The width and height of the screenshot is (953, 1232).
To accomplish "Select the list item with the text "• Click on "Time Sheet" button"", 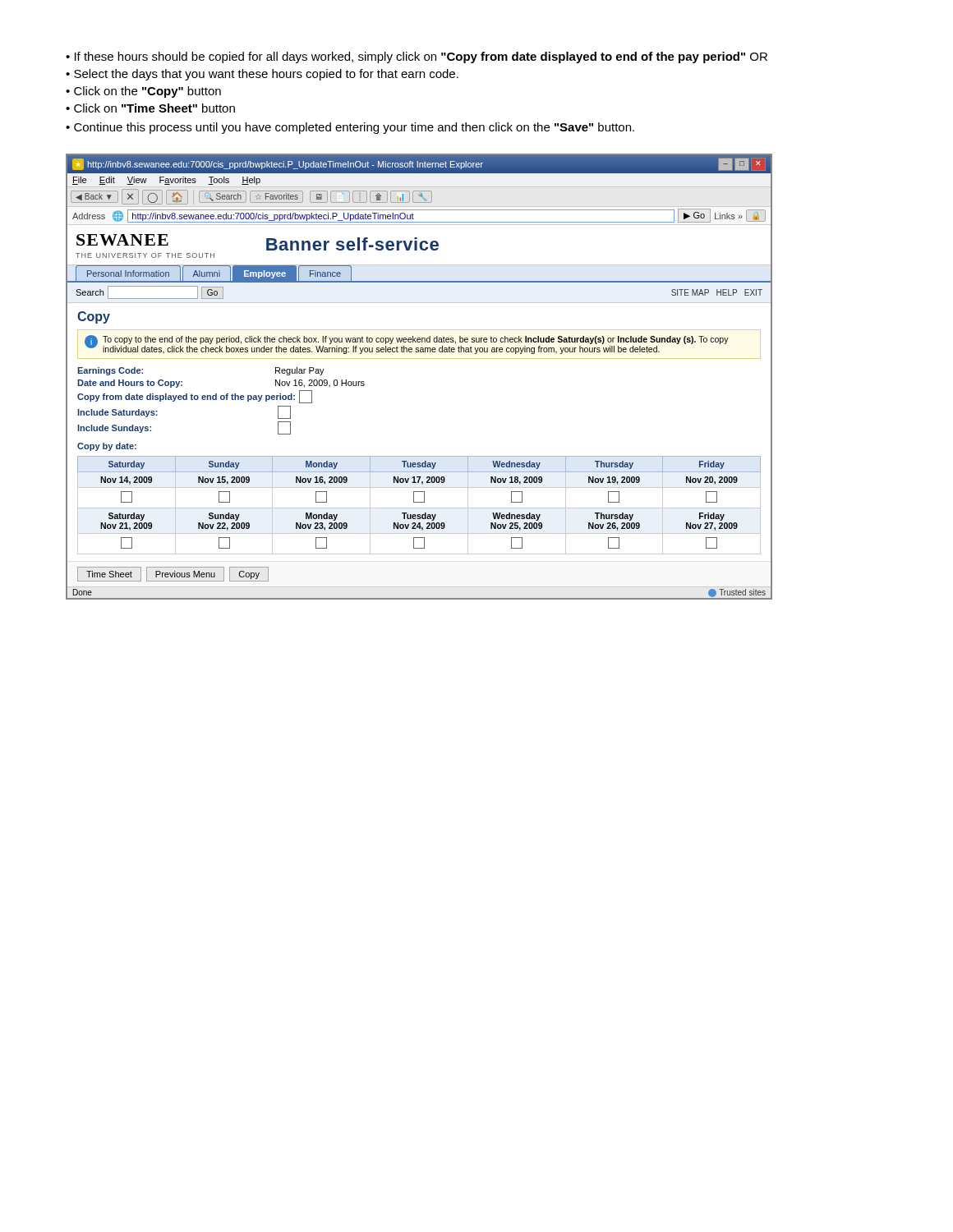I will tap(151, 108).
